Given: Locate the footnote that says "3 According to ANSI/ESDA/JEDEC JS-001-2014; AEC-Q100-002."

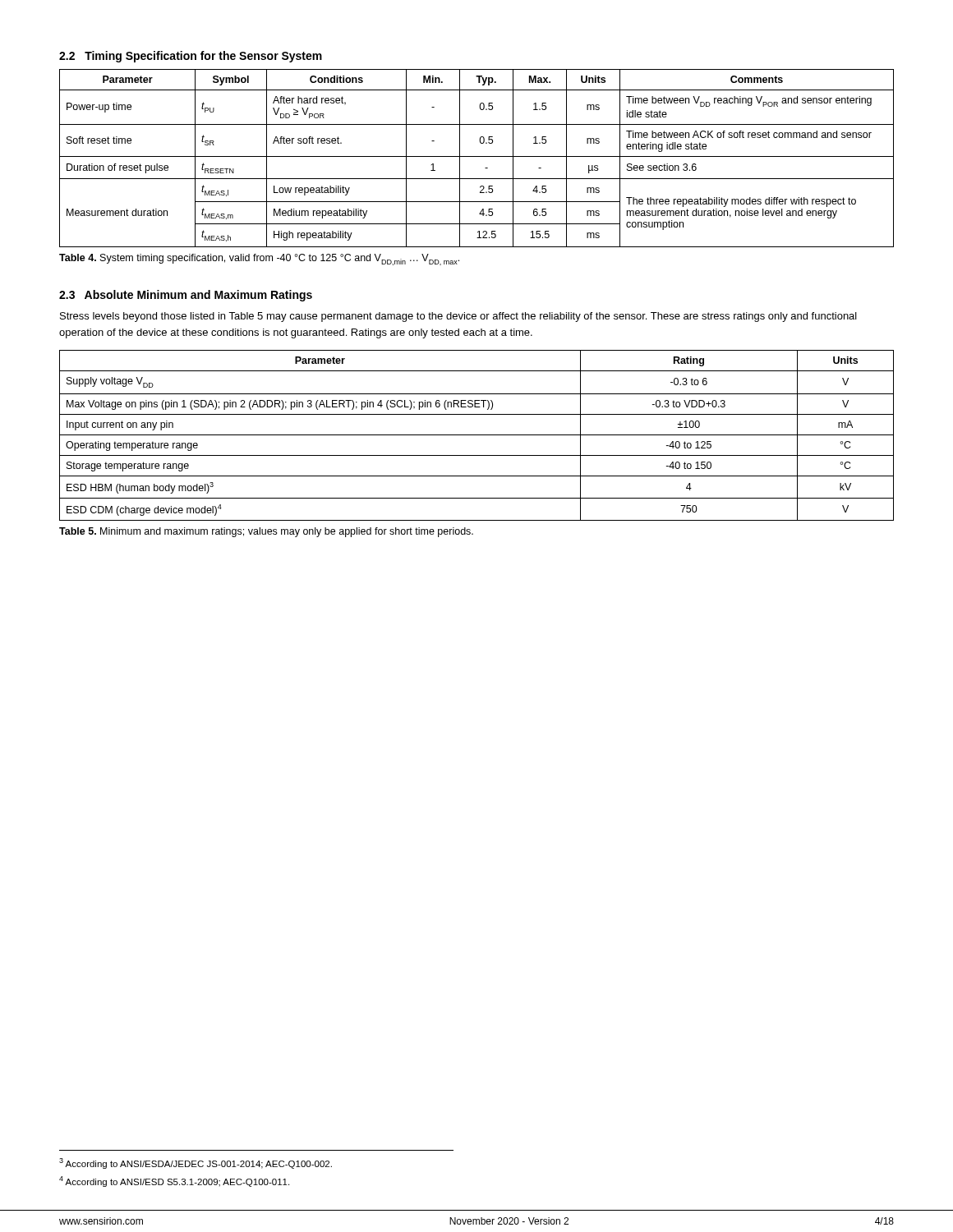Looking at the screenshot, I should point(196,1162).
